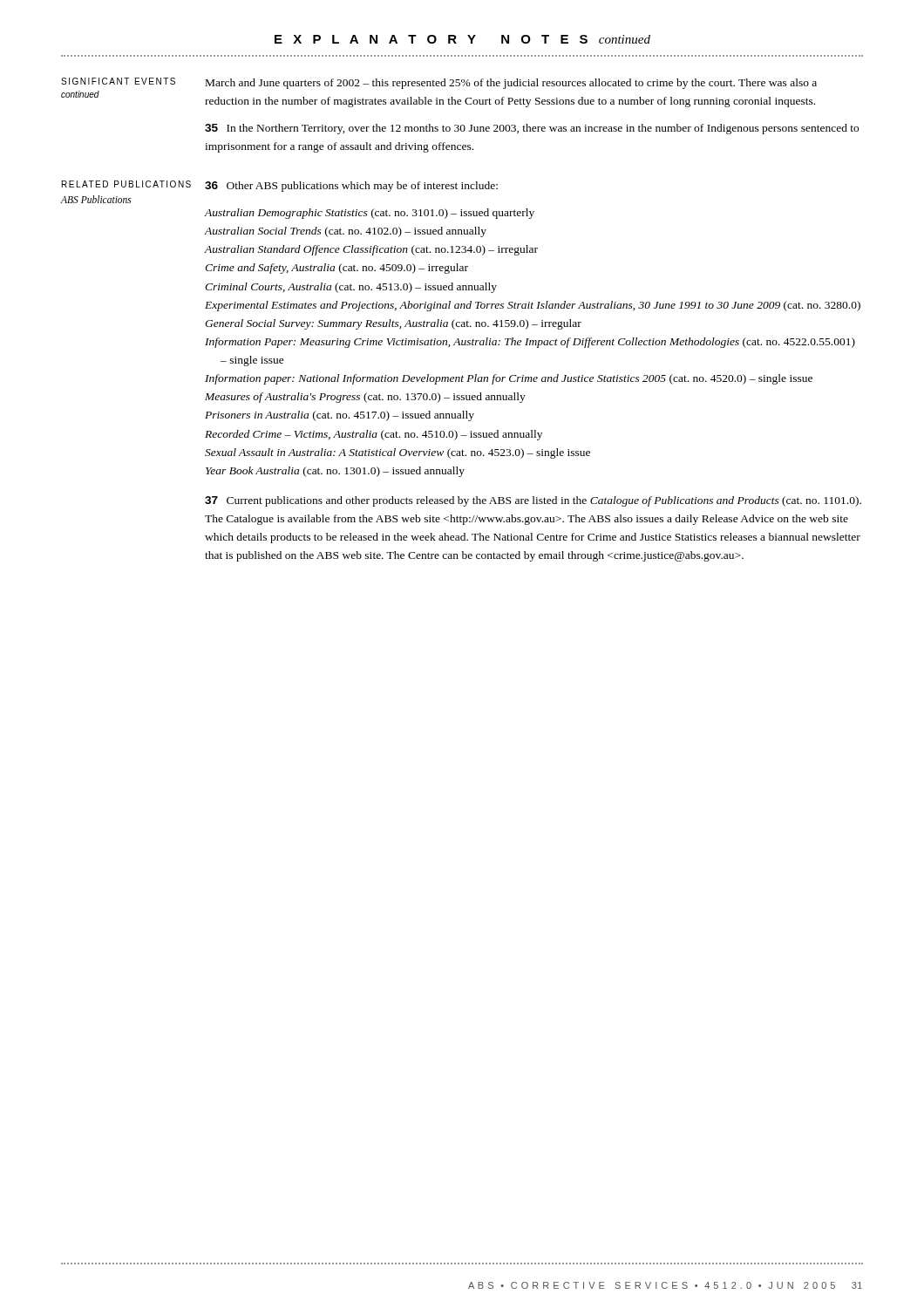Click where it says "SIGNIFICANT EVENTS continued"
Viewport: 924px width, 1308px height.
pos(119,88)
